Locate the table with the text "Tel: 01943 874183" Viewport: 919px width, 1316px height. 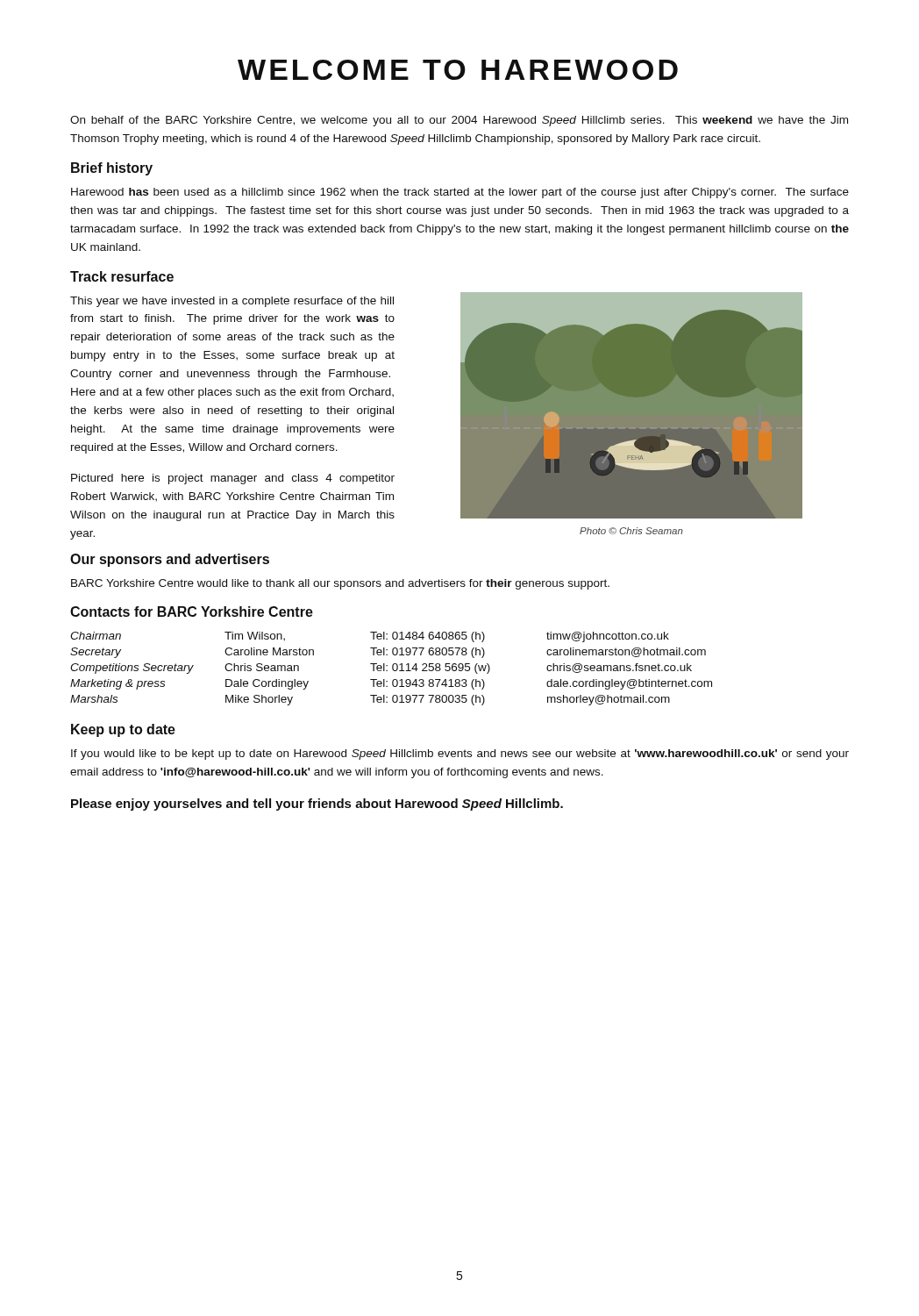[x=460, y=667]
